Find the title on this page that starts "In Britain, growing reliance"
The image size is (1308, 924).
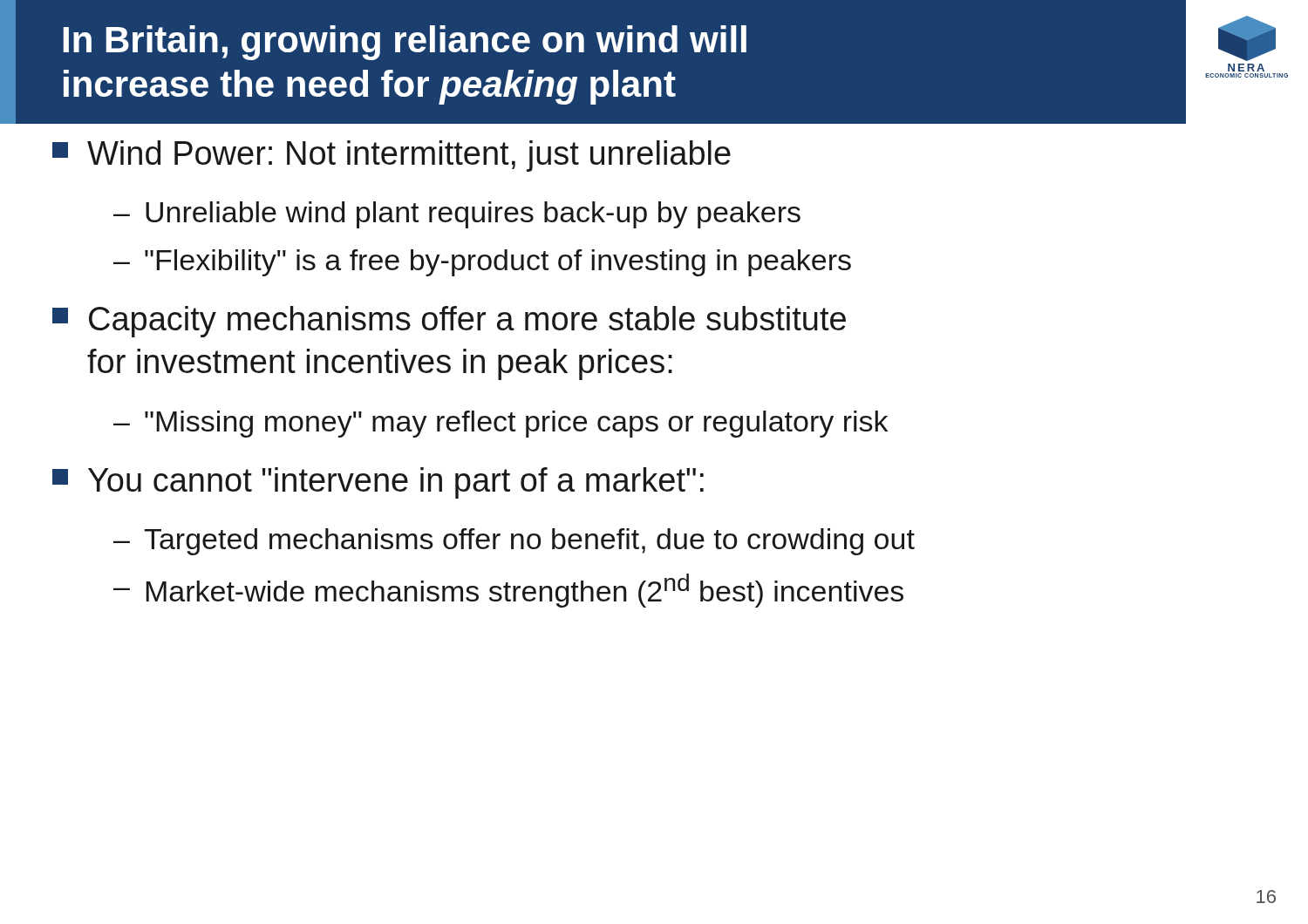pos(374,62)
